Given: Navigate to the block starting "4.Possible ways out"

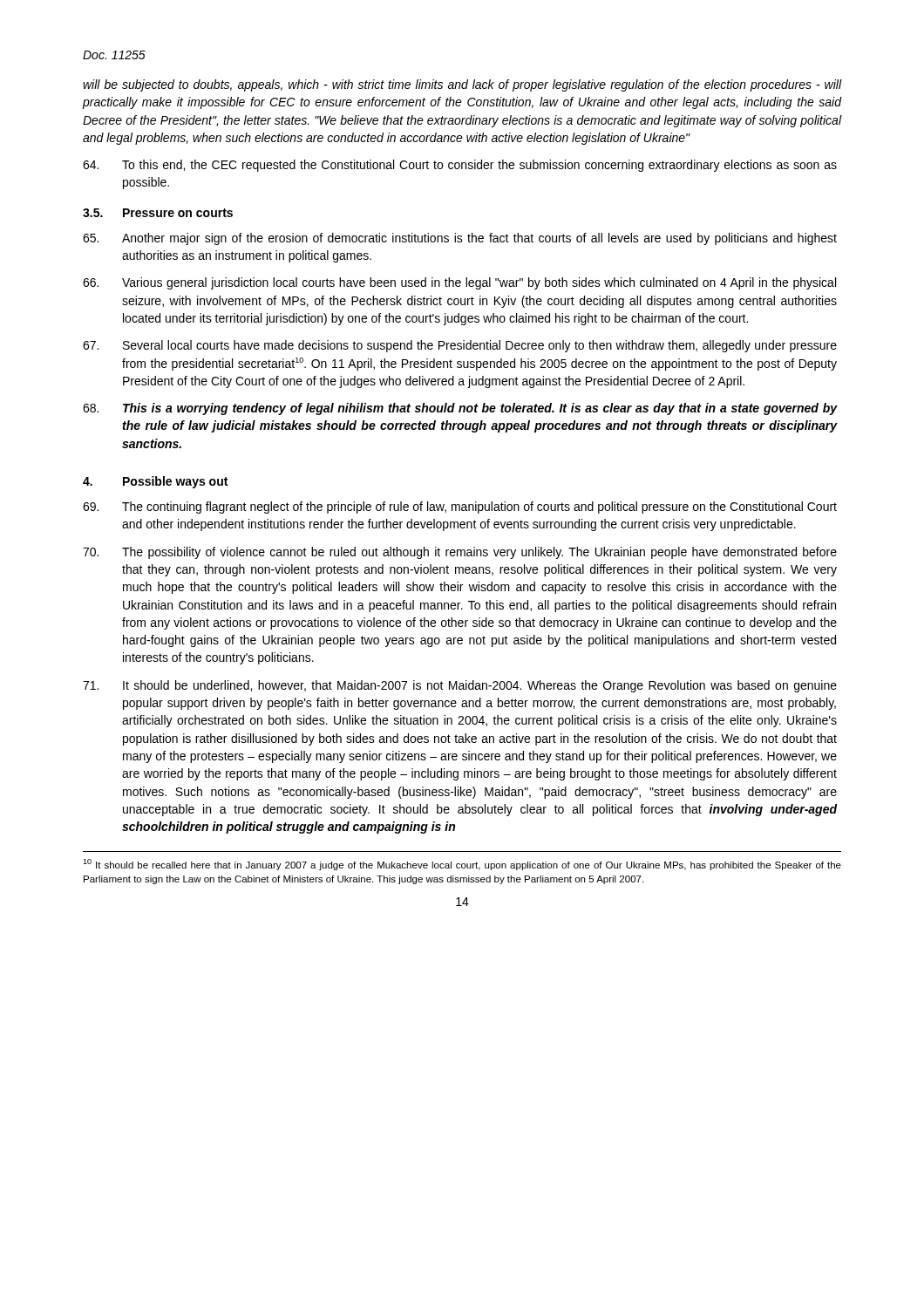Looking at the screenshot, I should point(155,481).
